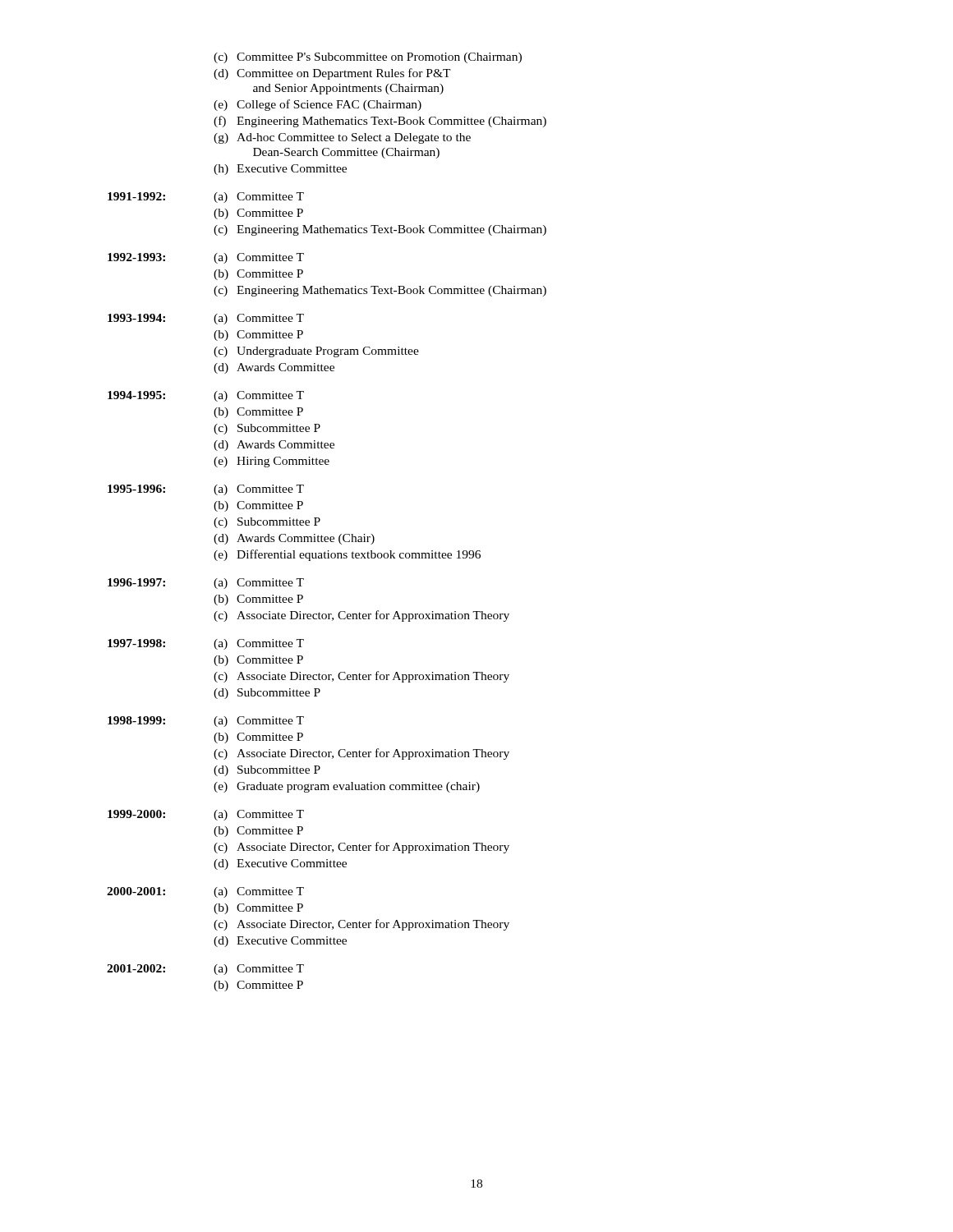953x1232 pixels.
Task: Where is the passage that starts "(c)Committee P's Subcommittee on Promotion (Chairman)"?
Action: [x=530, y=113]
